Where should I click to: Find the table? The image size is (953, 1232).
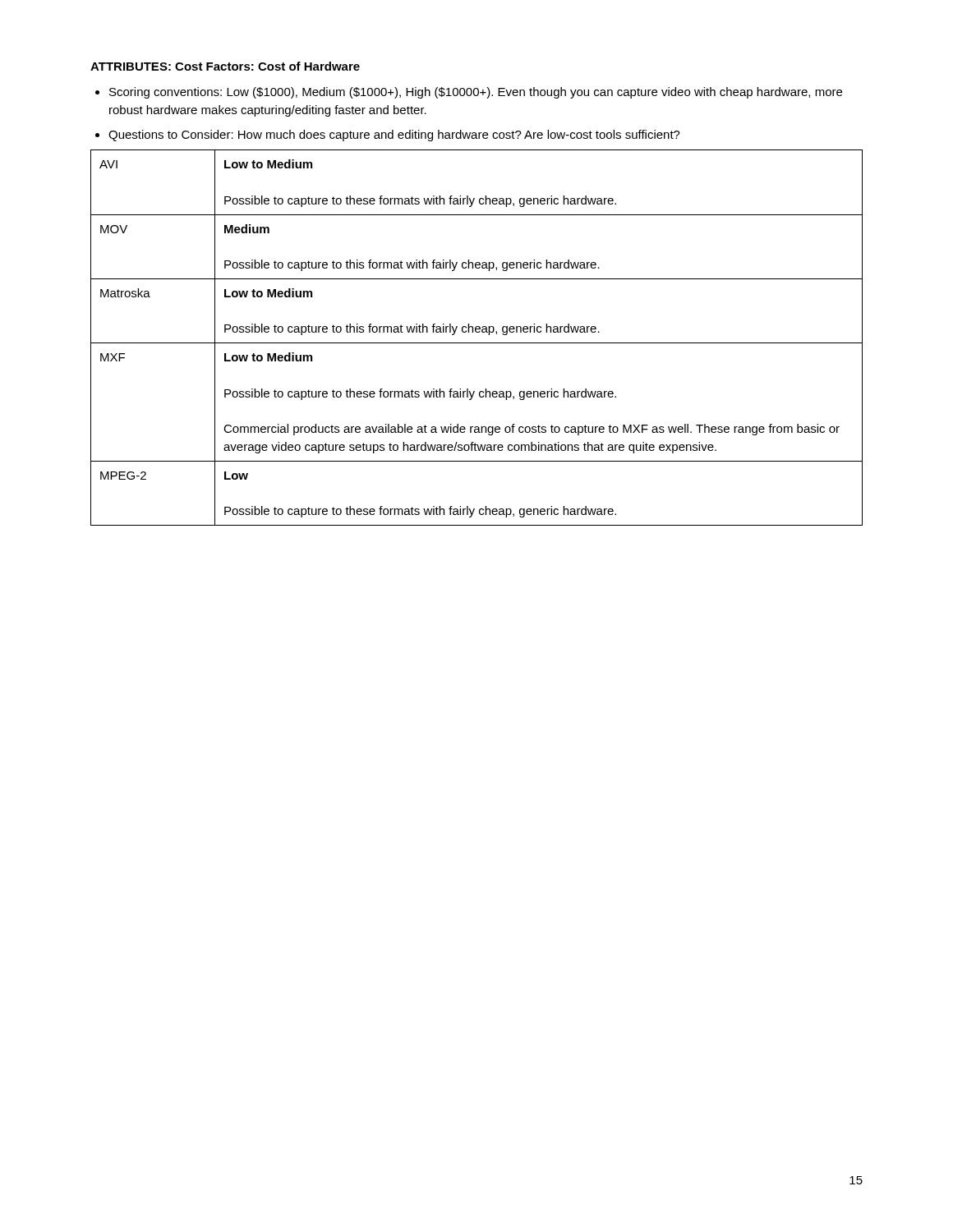pos(476,338)
